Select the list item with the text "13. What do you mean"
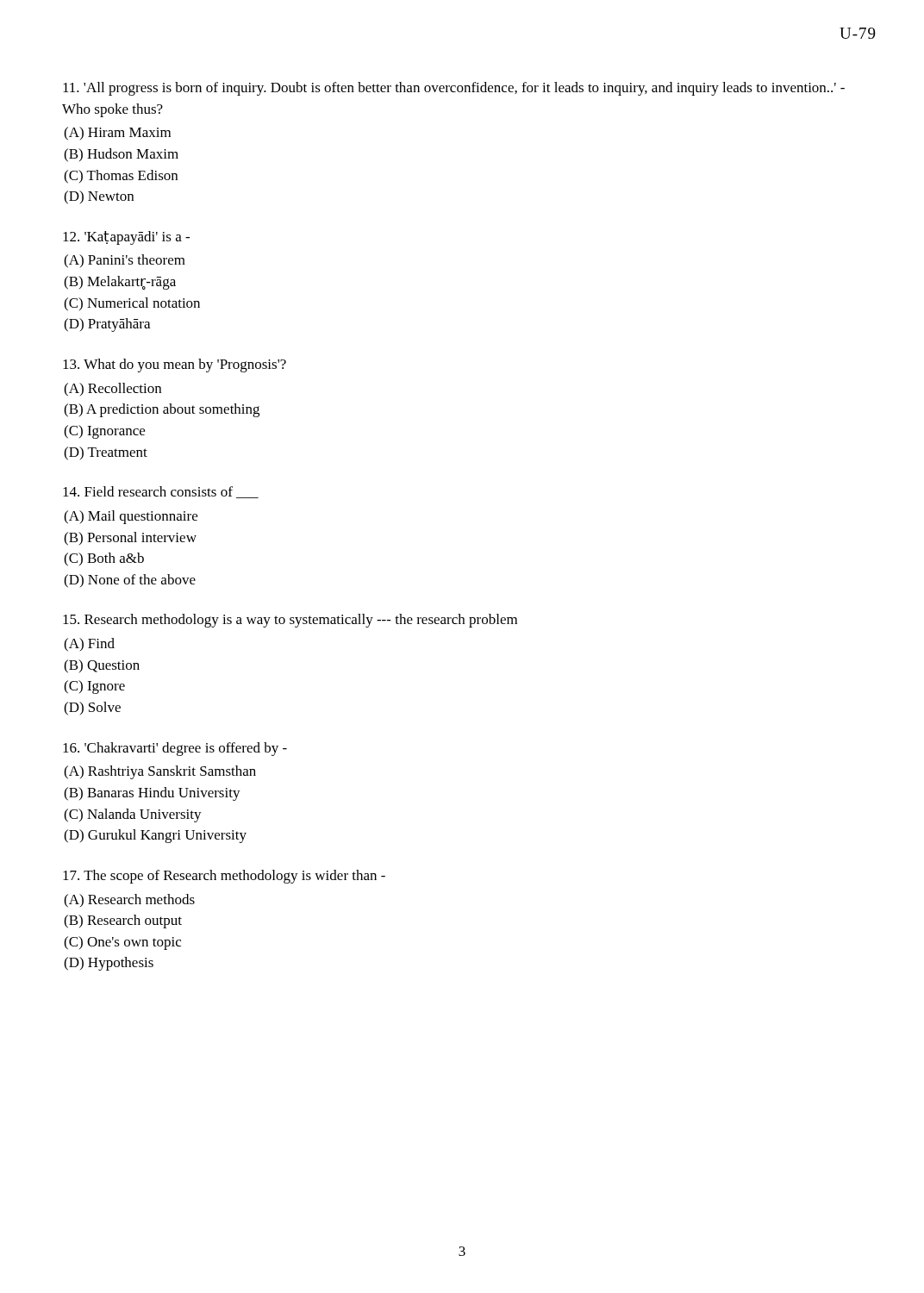This screenshot has width=924, height=1293. click(175, 365)
